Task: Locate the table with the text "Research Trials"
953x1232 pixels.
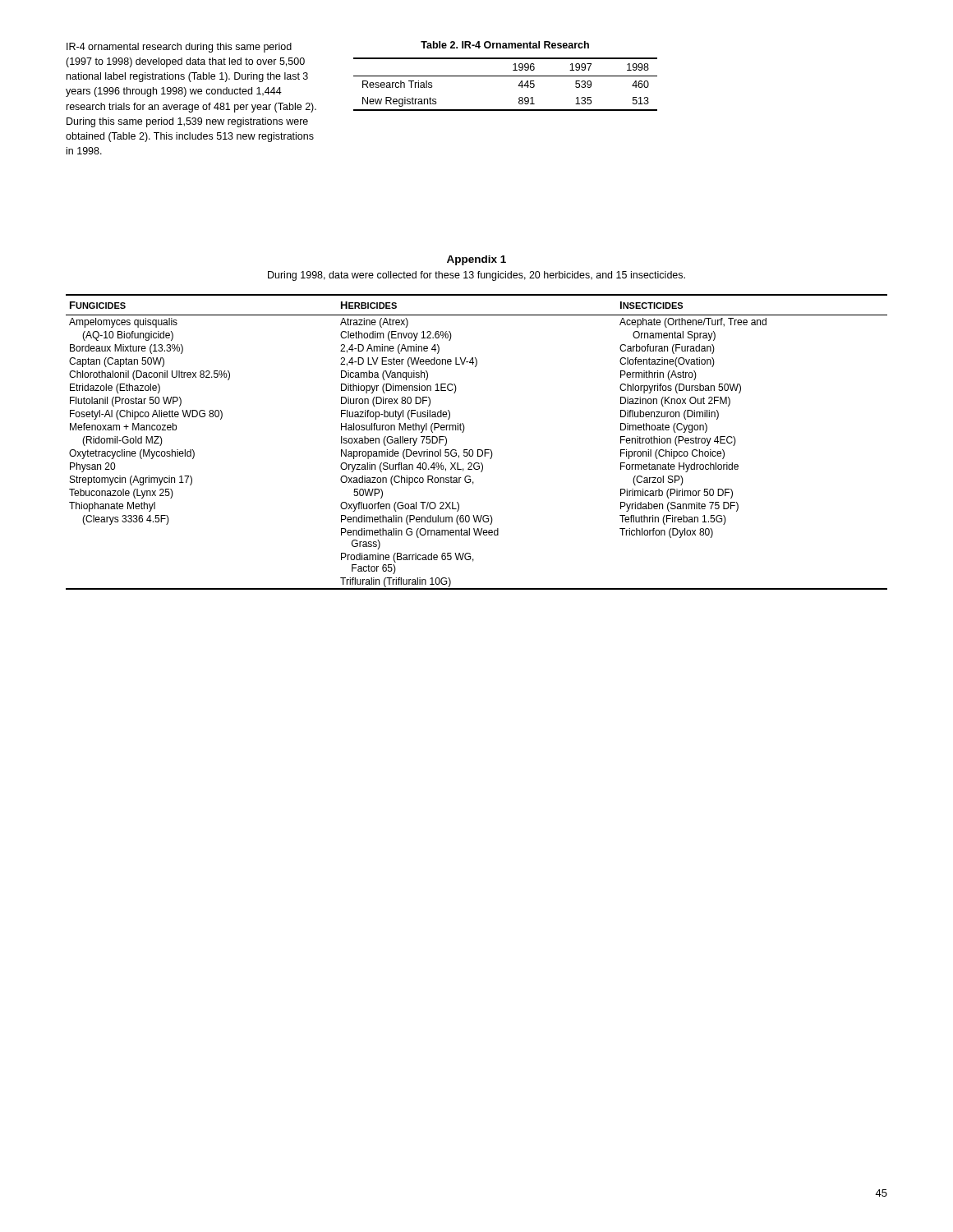Action: pyautogui.click(x=505, y=84)
